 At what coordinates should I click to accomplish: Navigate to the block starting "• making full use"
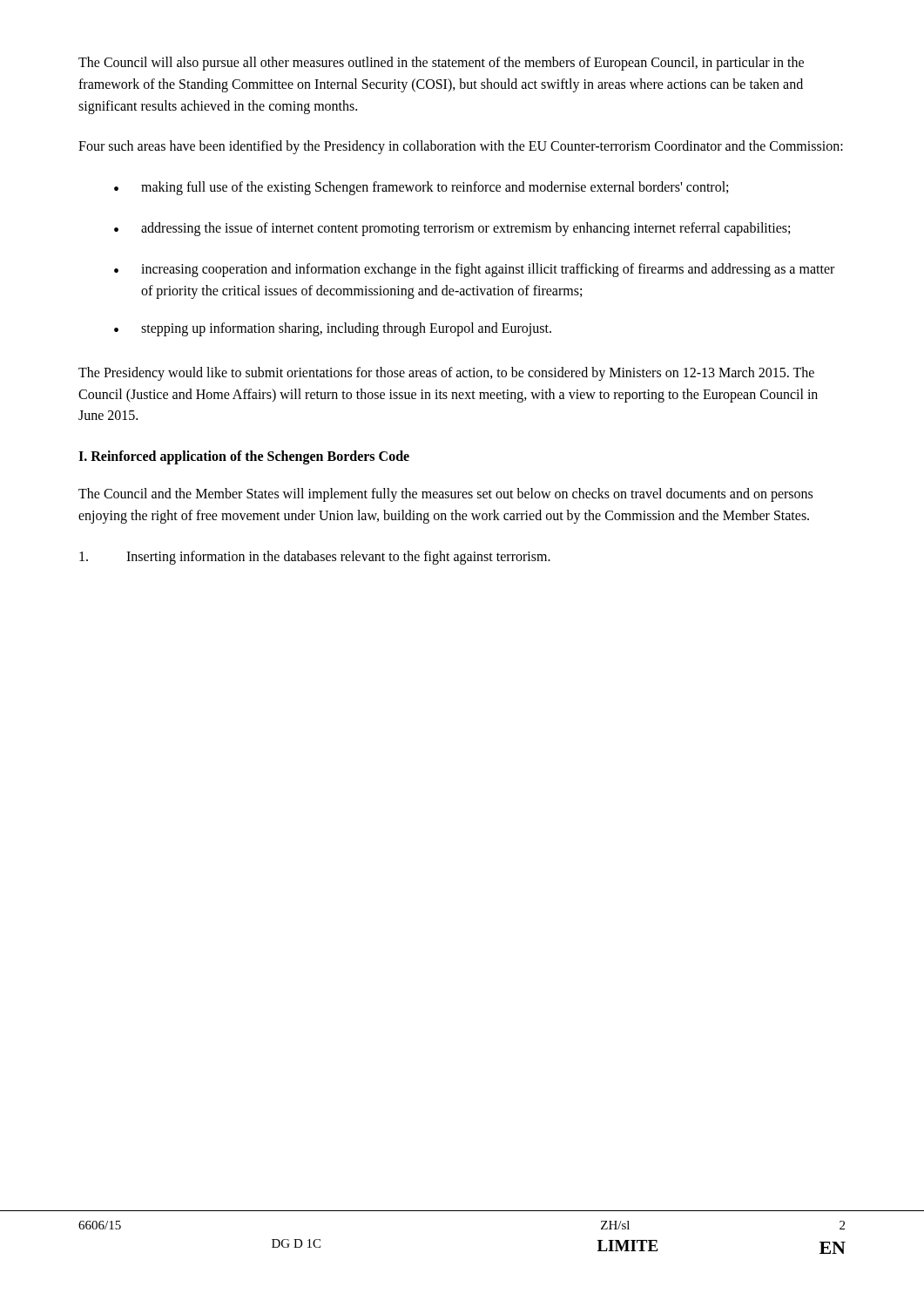pos(421,190)
